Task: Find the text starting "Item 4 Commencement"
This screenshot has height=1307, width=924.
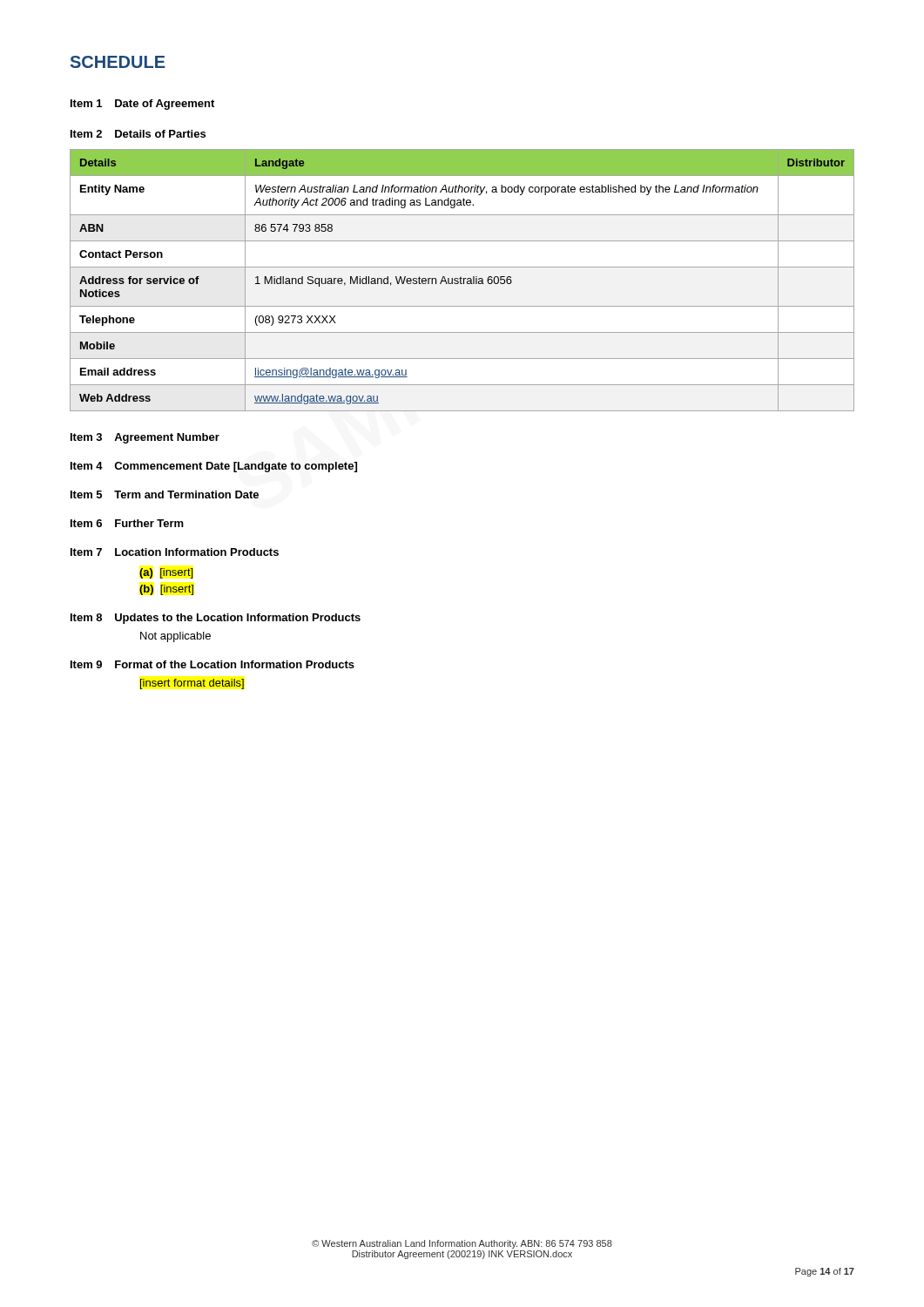Action: pos(214,466)
